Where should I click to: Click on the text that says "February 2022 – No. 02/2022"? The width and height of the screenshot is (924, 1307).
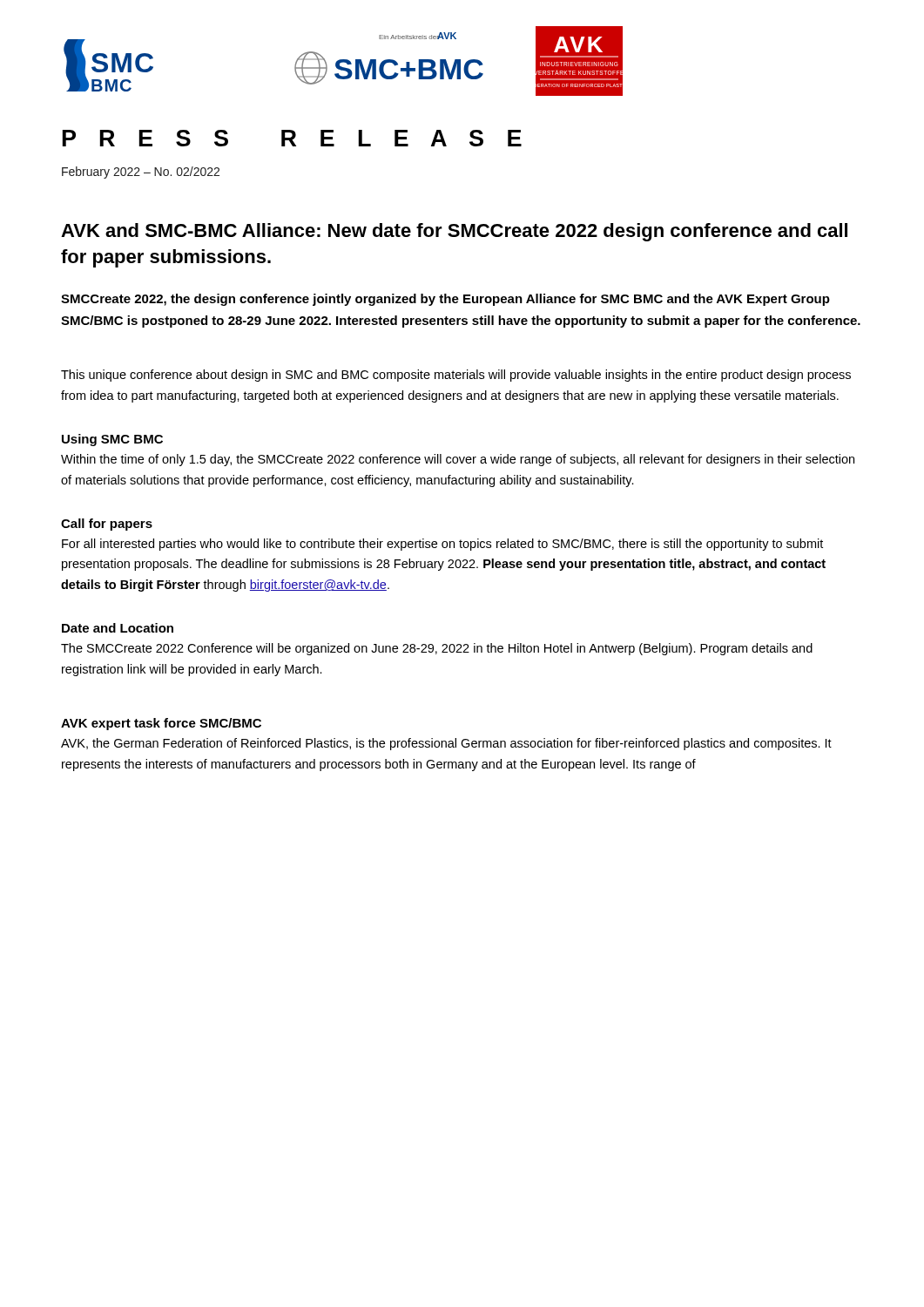[x=141, y=172]
